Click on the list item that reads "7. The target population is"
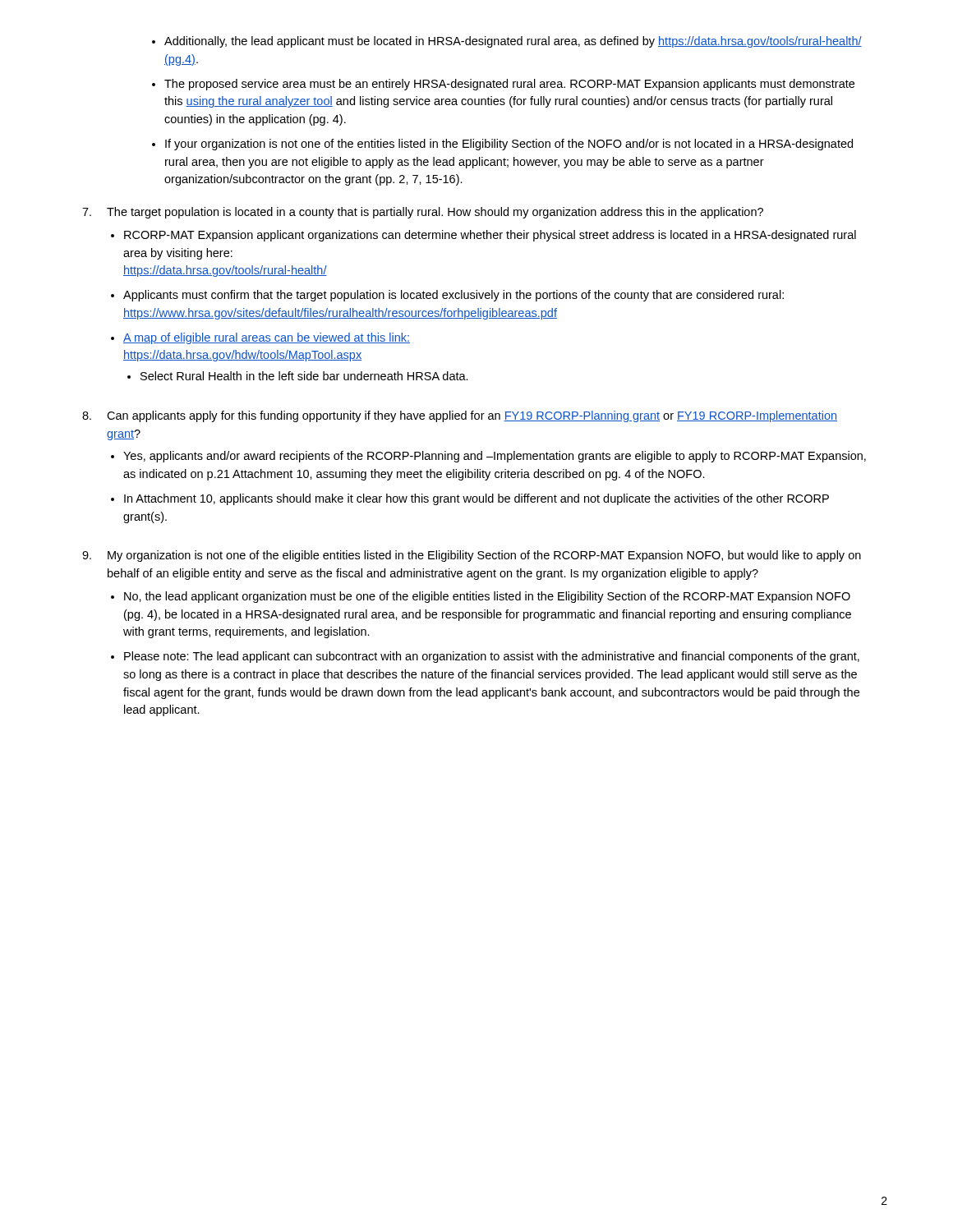This screenshot has height=1232, width=953. 476,298
